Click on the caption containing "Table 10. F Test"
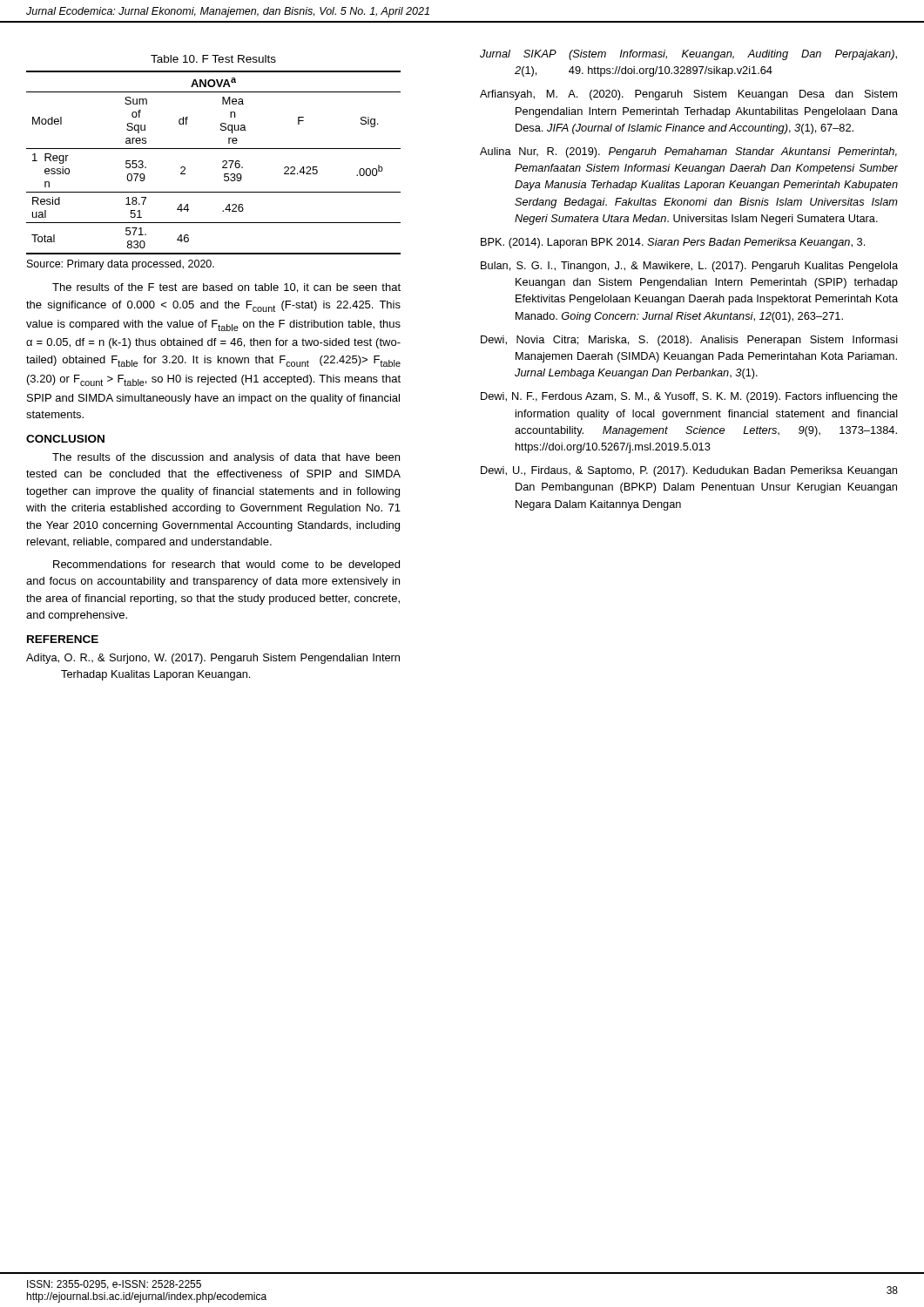The image size is (924, 1307). tap(213, 59)
